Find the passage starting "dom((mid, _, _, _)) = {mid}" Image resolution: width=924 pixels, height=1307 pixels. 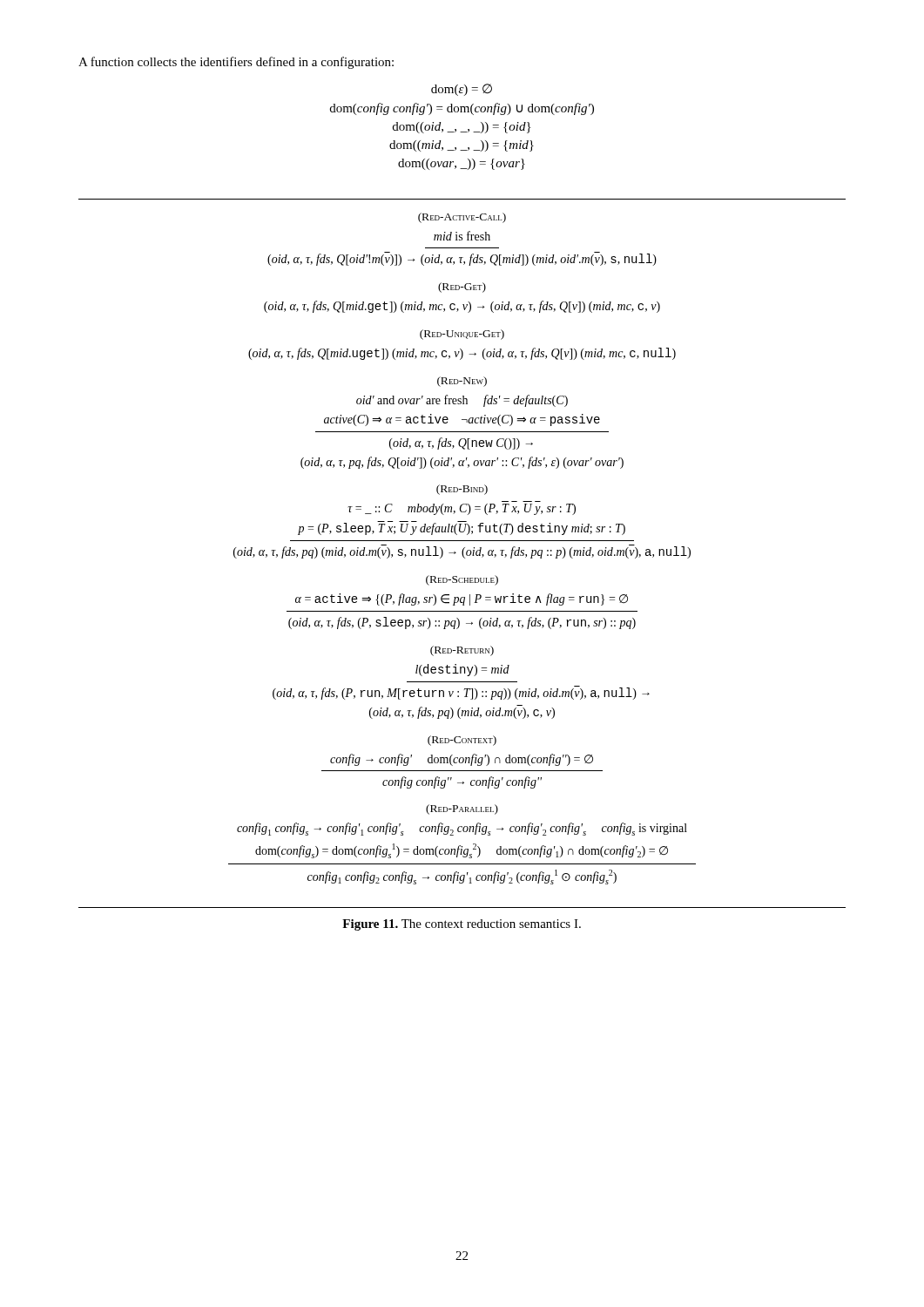[462, 144]
